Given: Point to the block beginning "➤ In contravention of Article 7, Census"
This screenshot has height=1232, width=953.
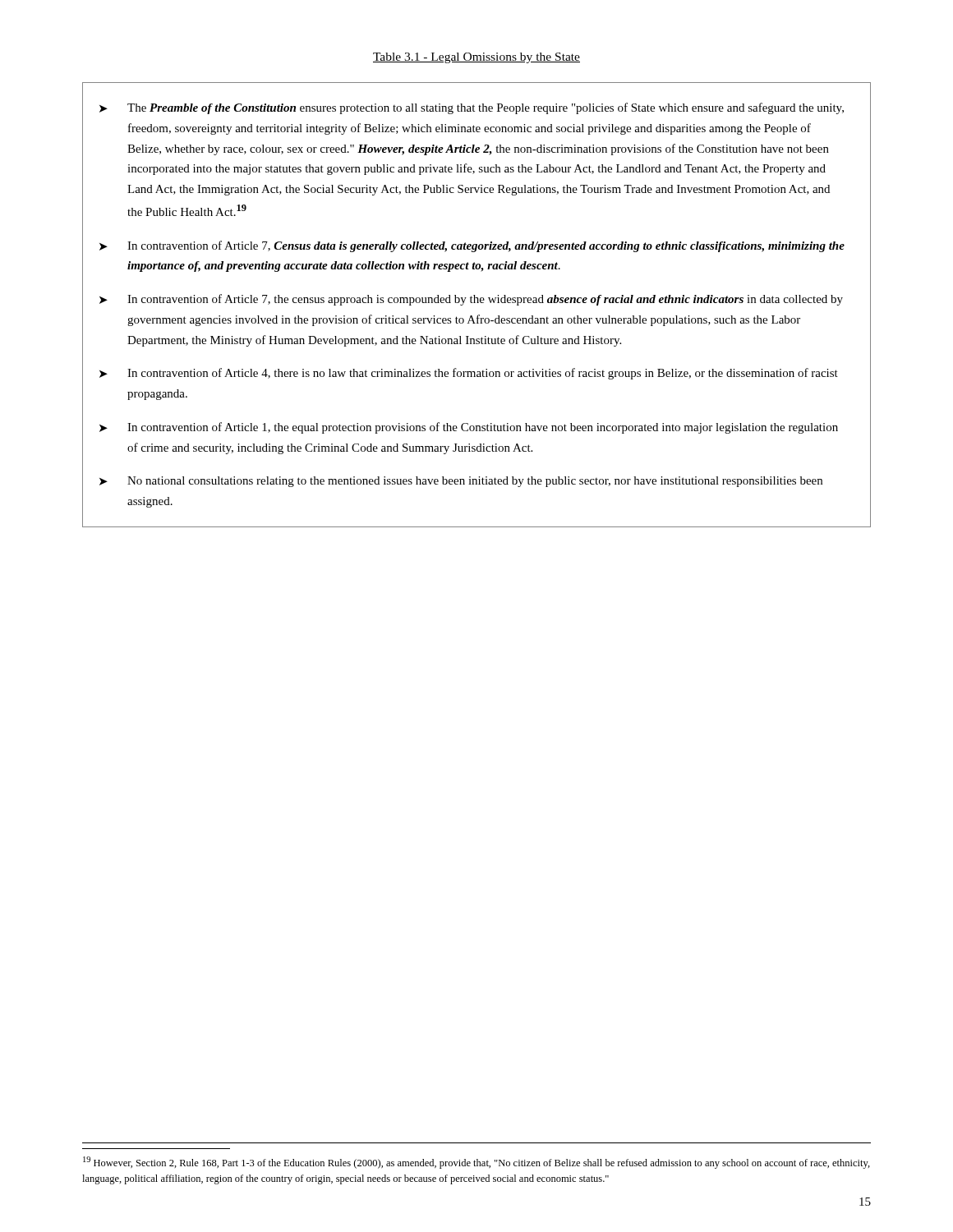Looking at the screenshot, I should click(x=472, y=256).
